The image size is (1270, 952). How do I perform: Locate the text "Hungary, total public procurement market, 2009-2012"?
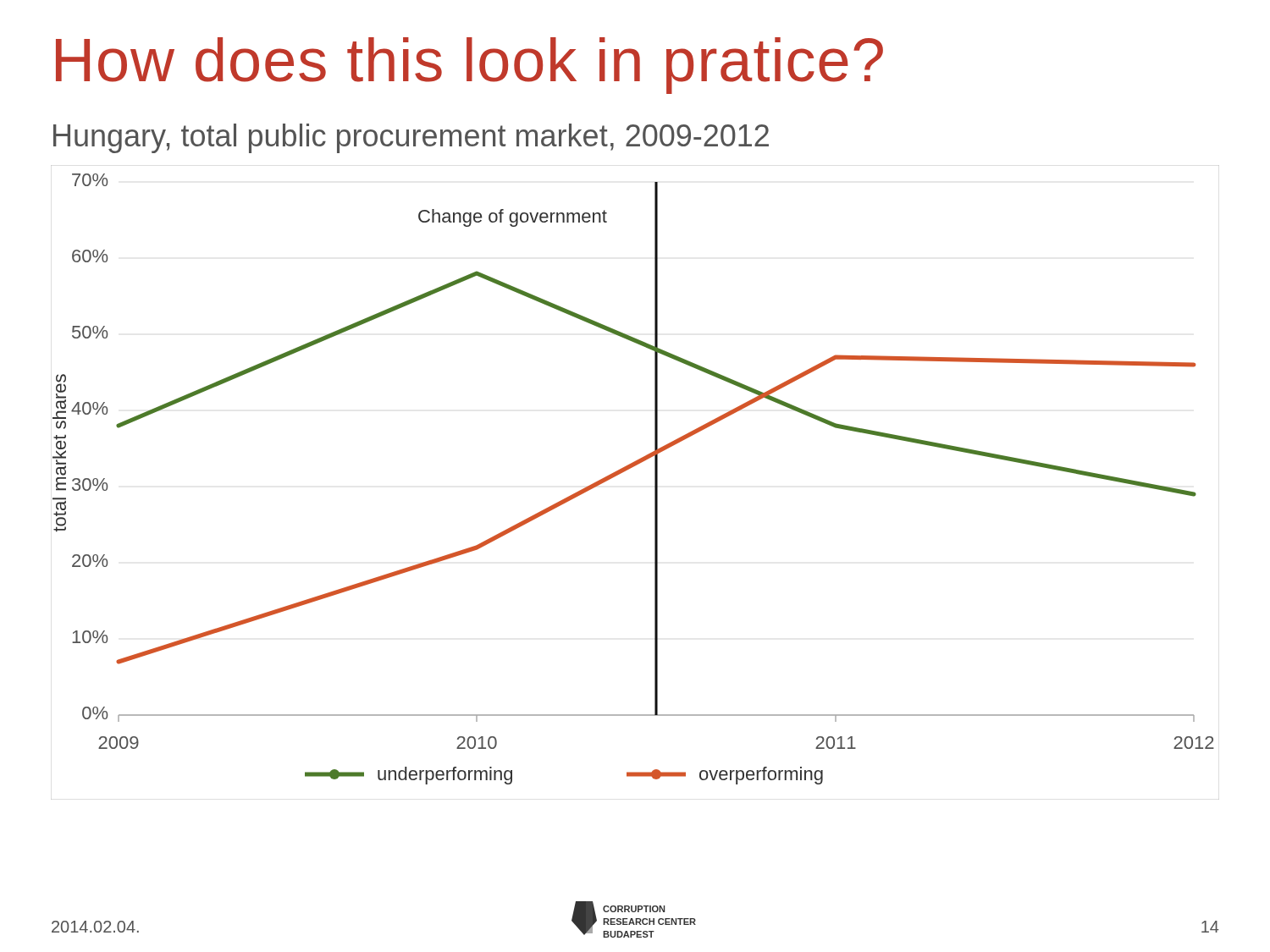coord(411,136)
